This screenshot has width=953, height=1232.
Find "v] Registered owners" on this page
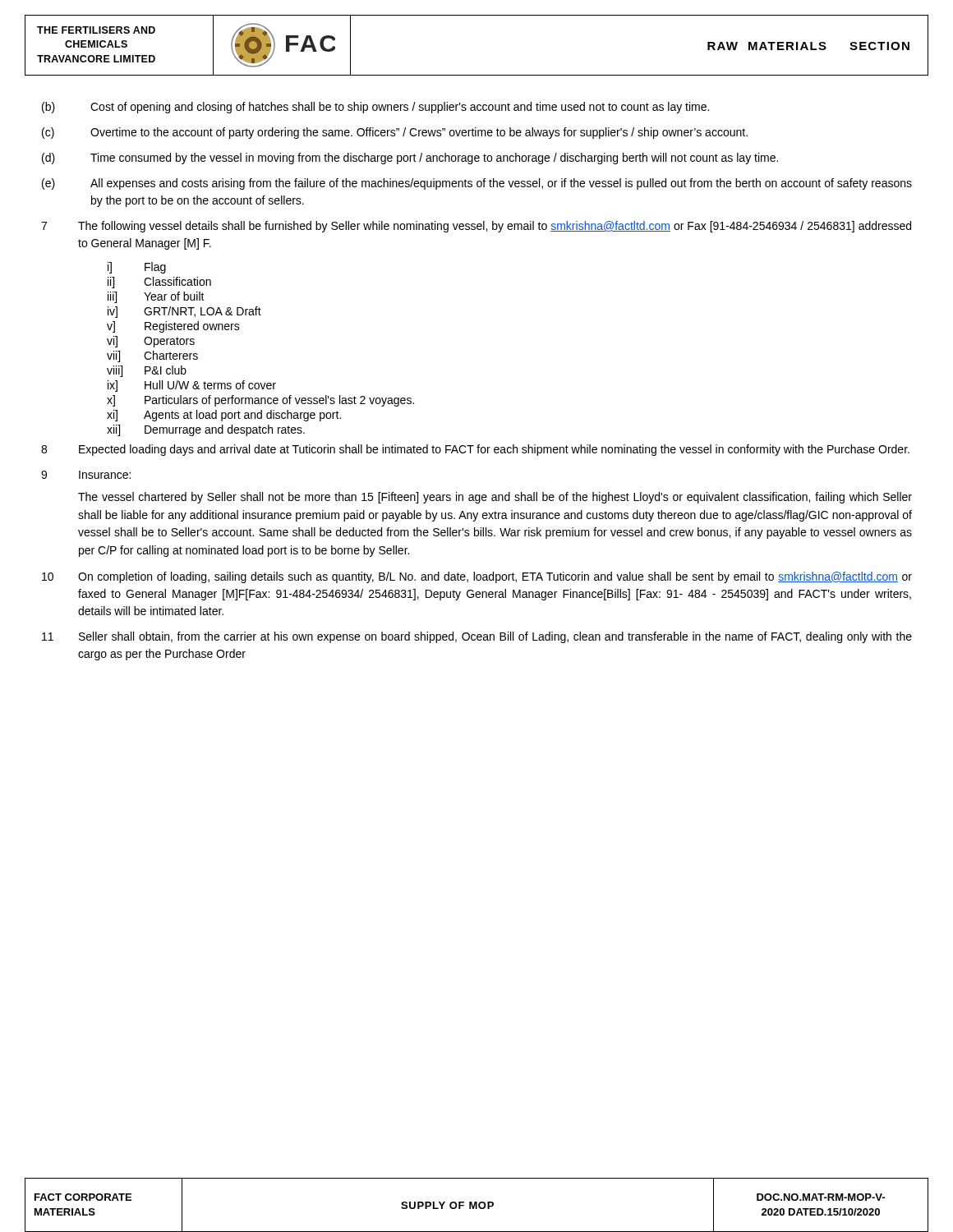point(173,327)
